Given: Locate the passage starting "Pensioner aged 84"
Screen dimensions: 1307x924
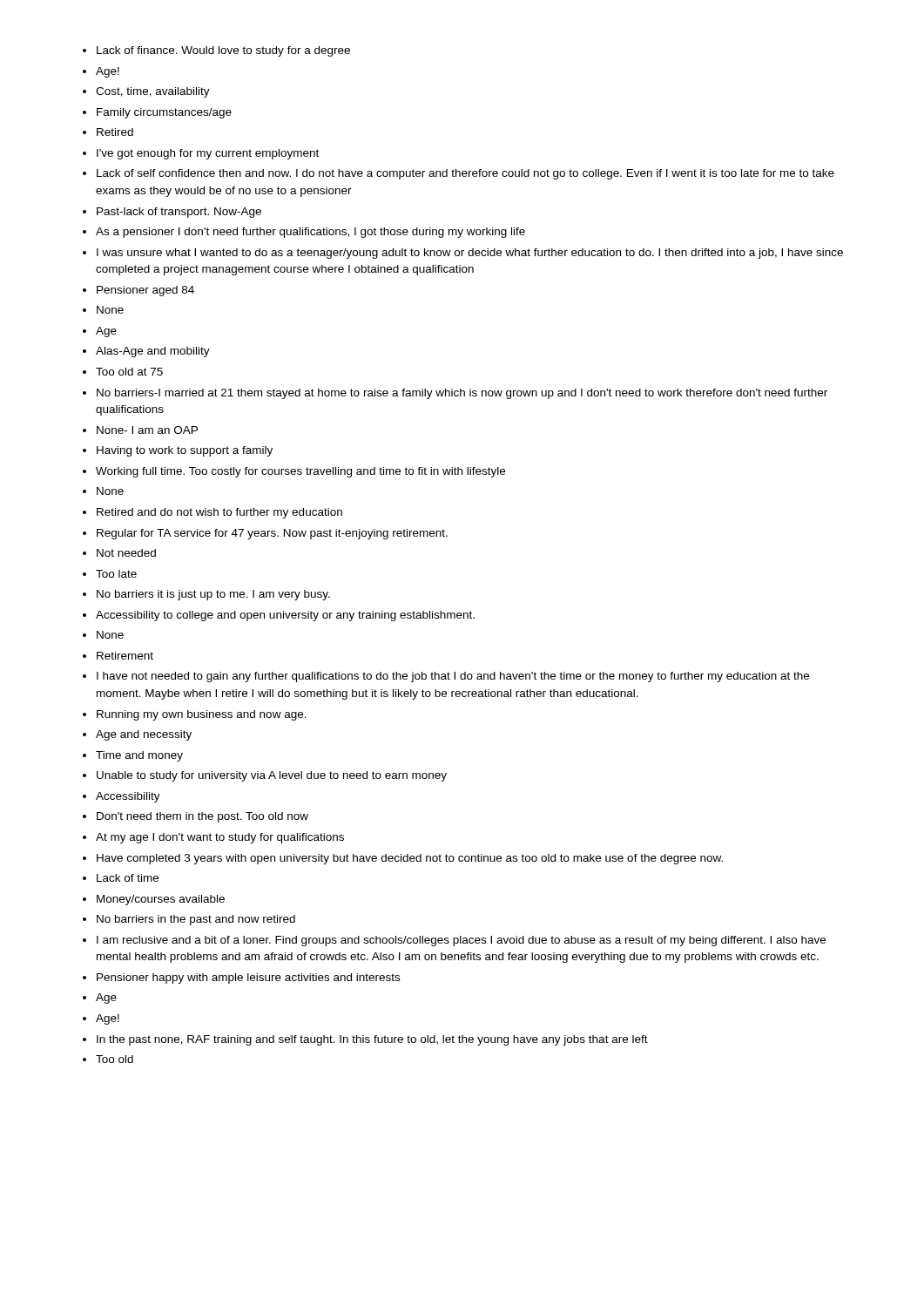Looking at the screenshot, I should pos(145,290).
